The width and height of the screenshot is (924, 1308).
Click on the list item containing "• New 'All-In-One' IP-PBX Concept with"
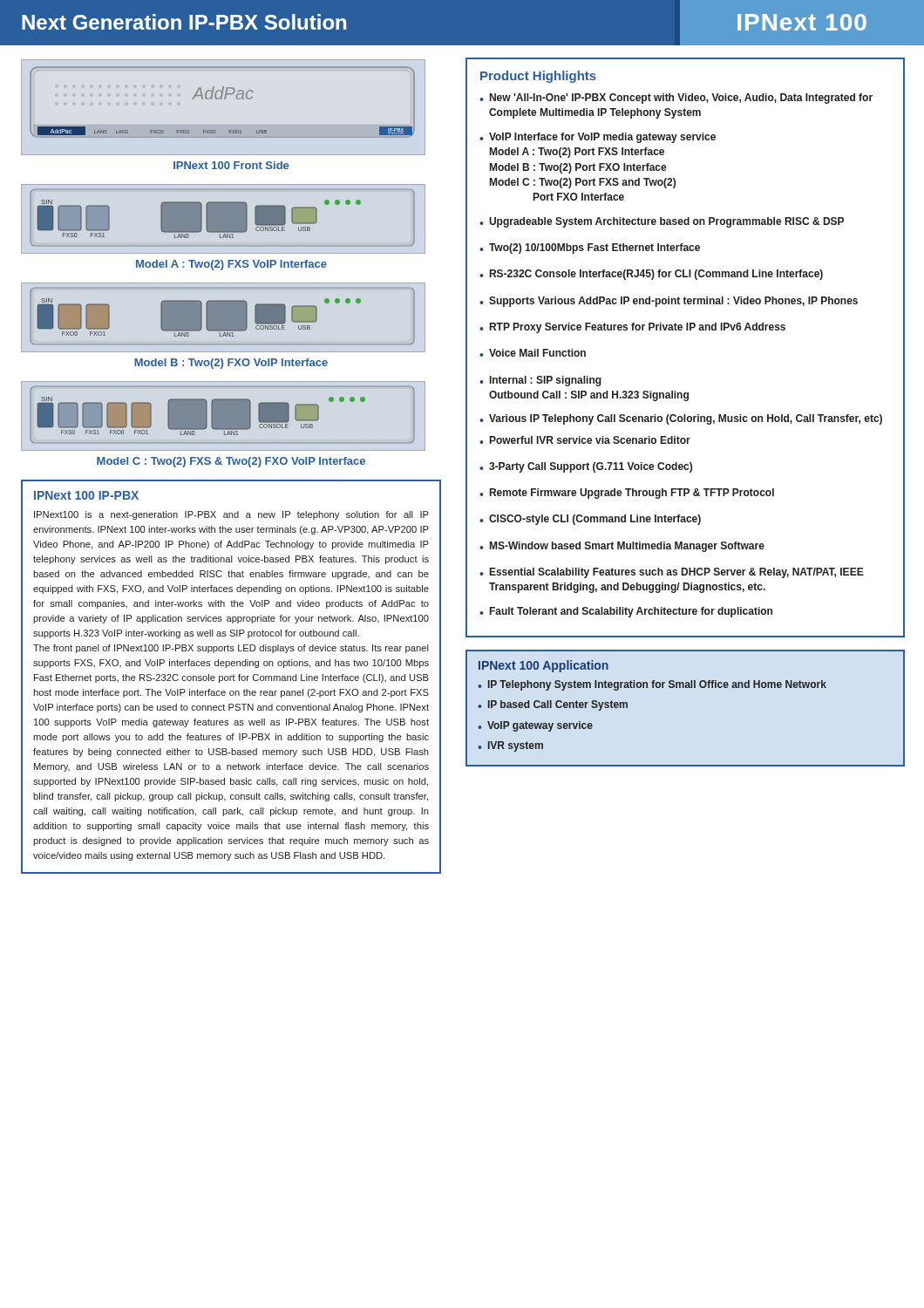685,106
